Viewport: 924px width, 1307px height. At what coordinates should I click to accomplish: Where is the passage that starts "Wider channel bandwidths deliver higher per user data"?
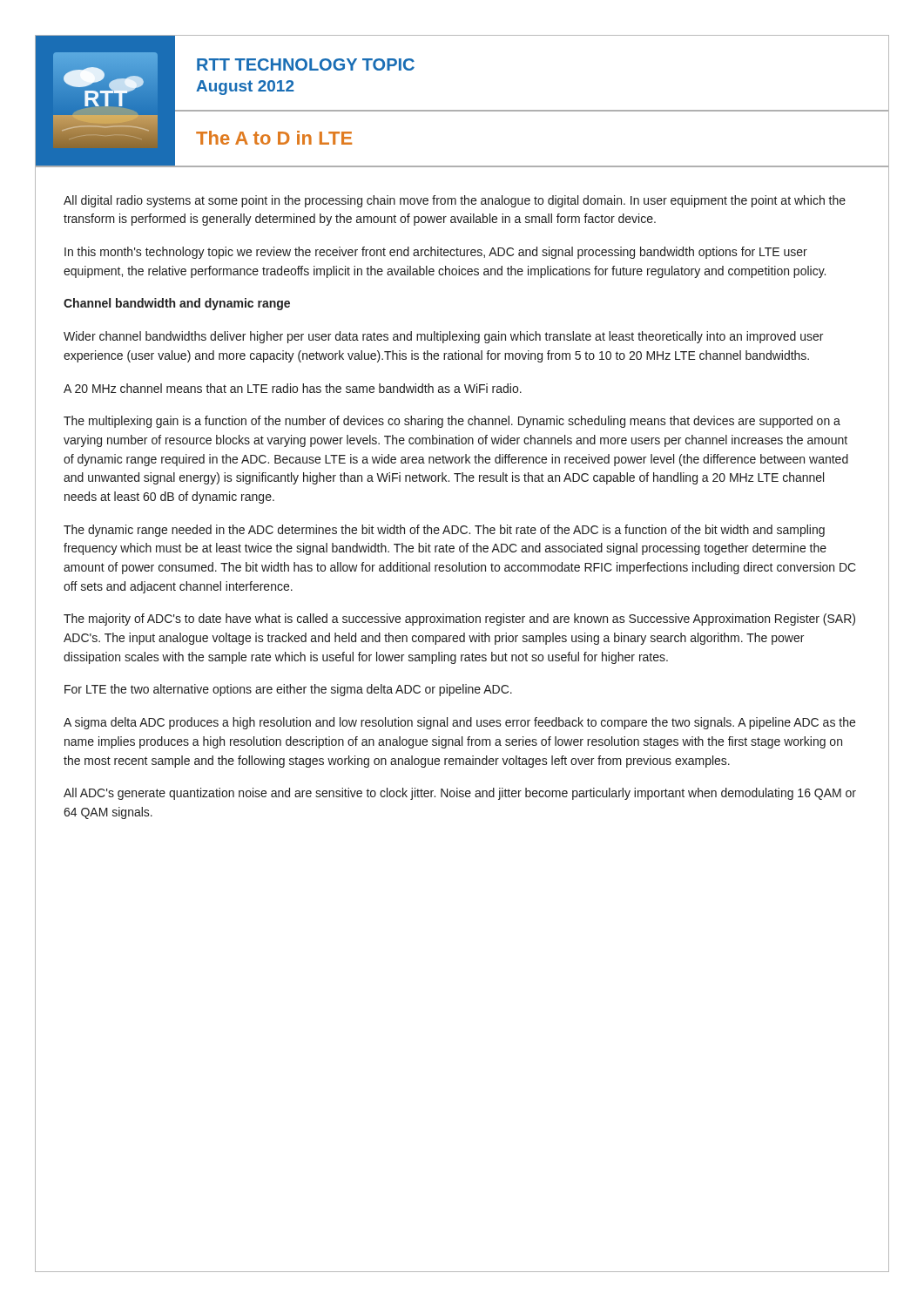pyautogui.click(x=462, y=347)
